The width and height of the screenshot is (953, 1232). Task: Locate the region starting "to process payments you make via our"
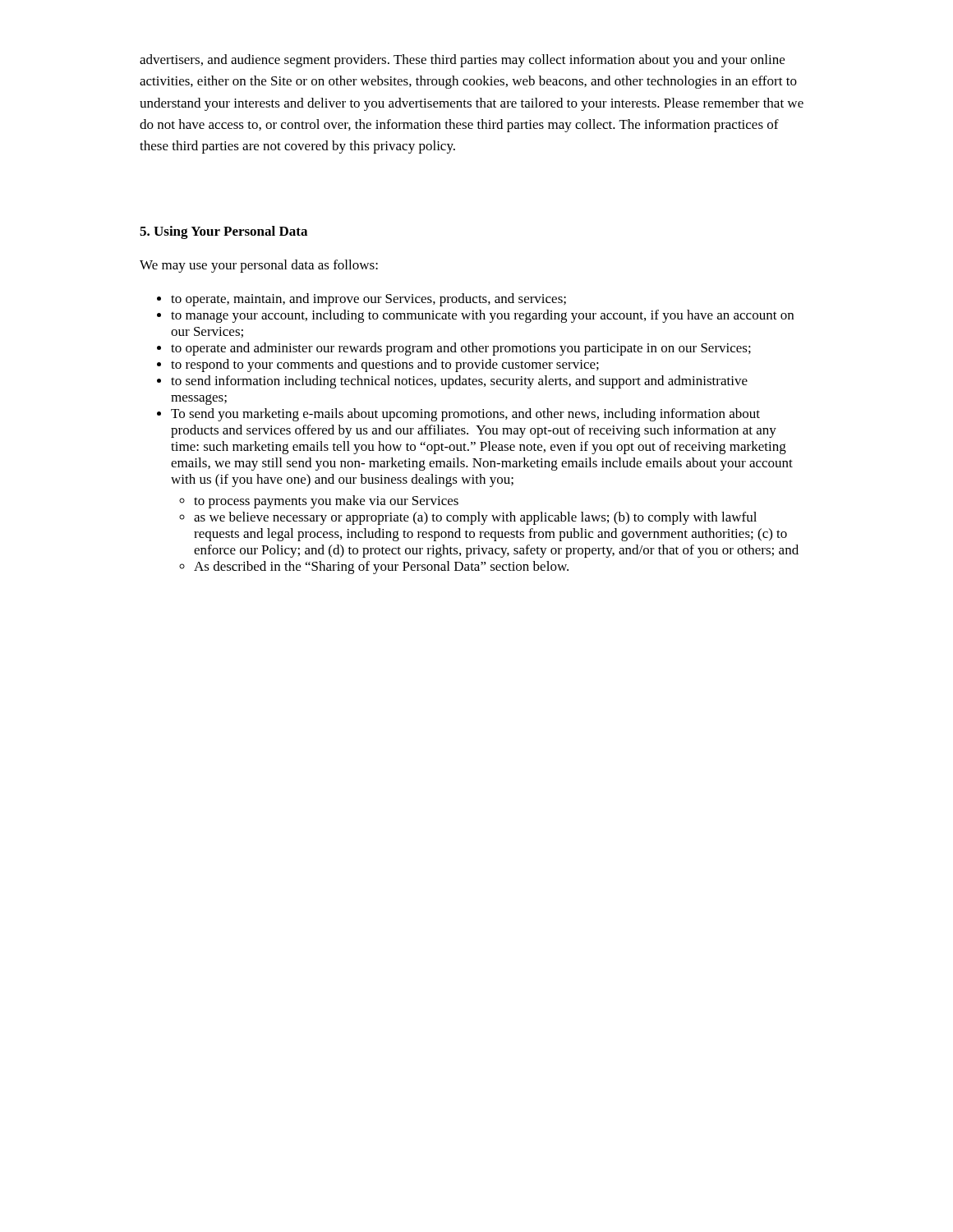[499, 501]
